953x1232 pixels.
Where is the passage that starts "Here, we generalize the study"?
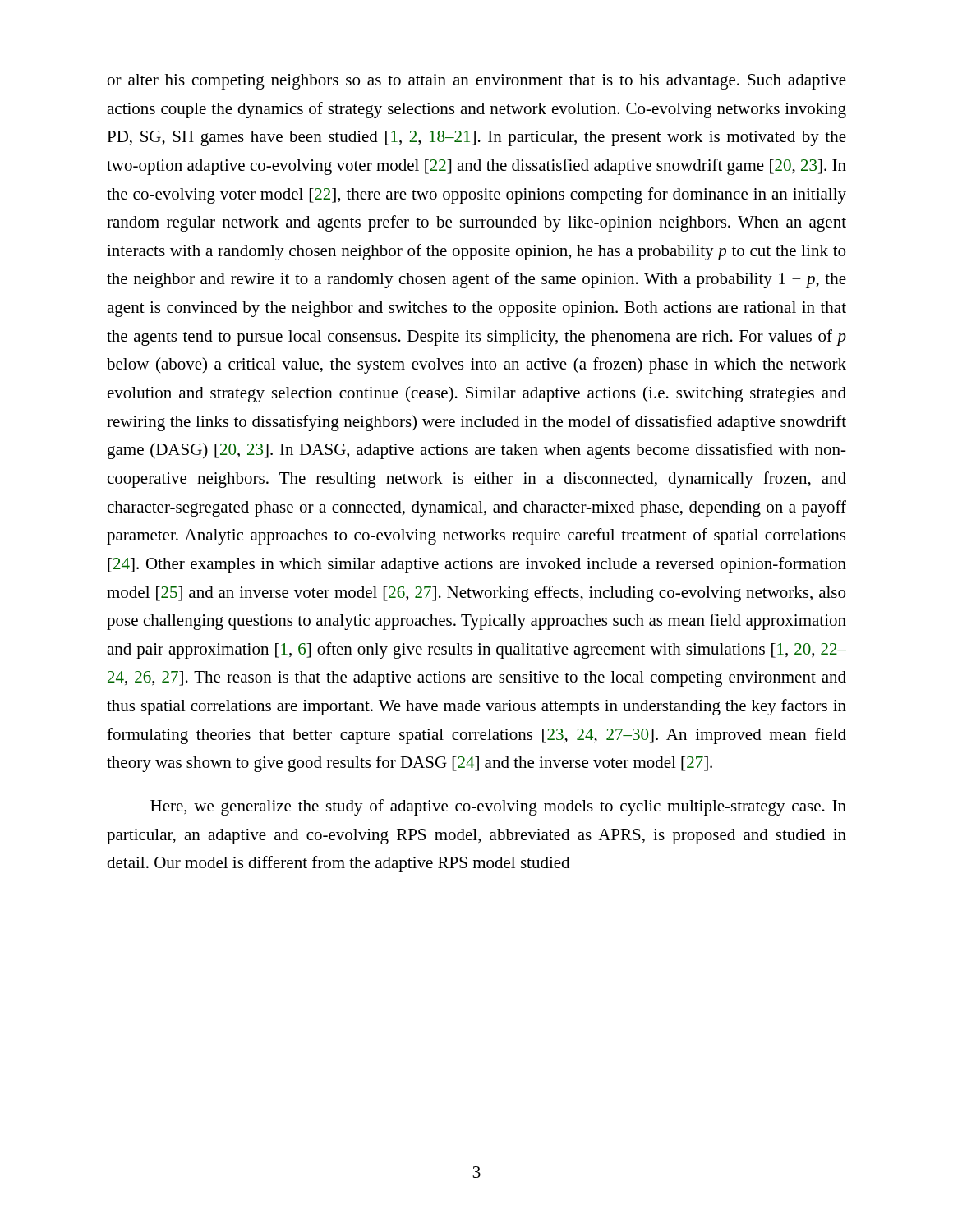476,834
